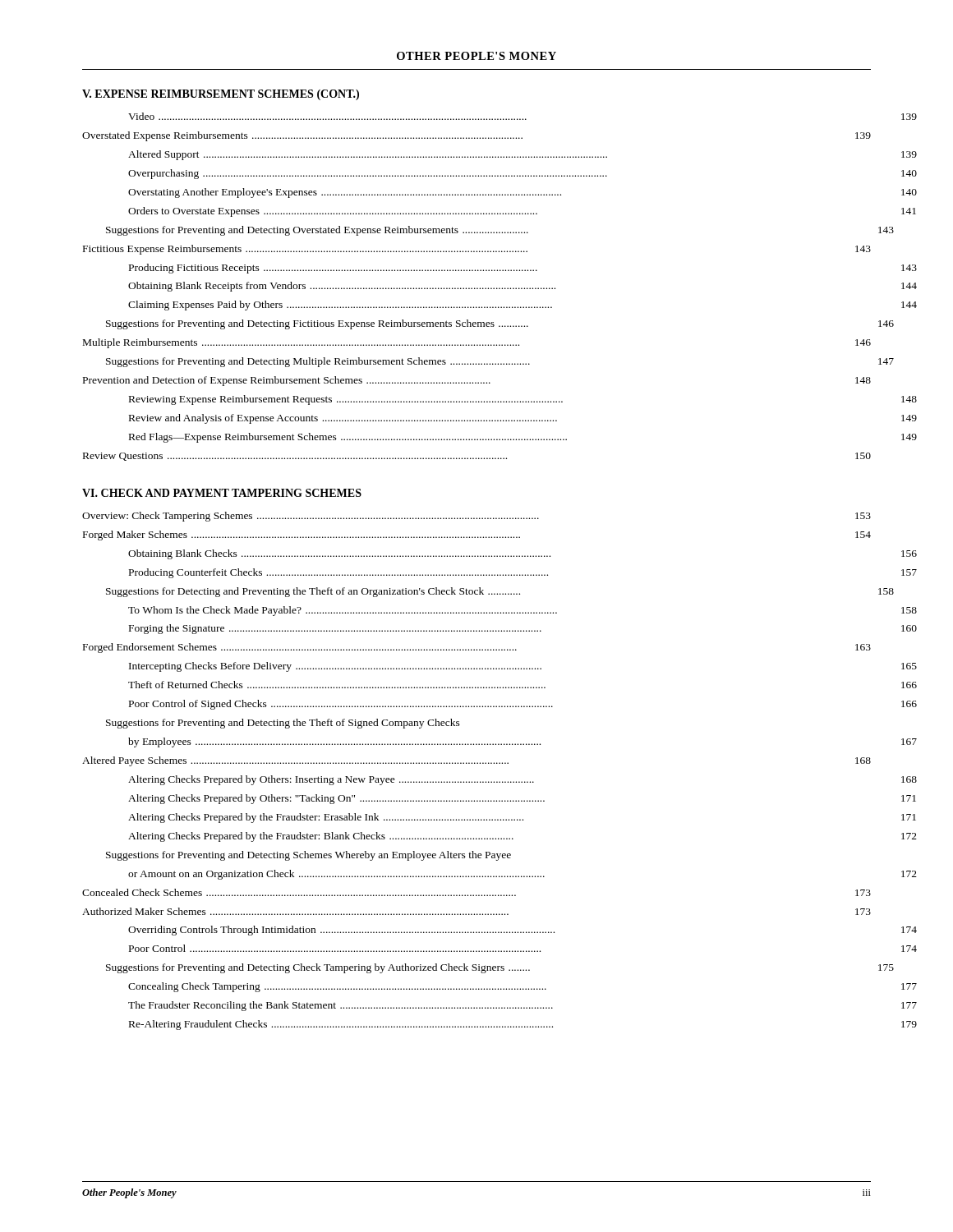Point to "Overstated Expense Reimbursements"

pyautogui.click(x=476, y=136)
